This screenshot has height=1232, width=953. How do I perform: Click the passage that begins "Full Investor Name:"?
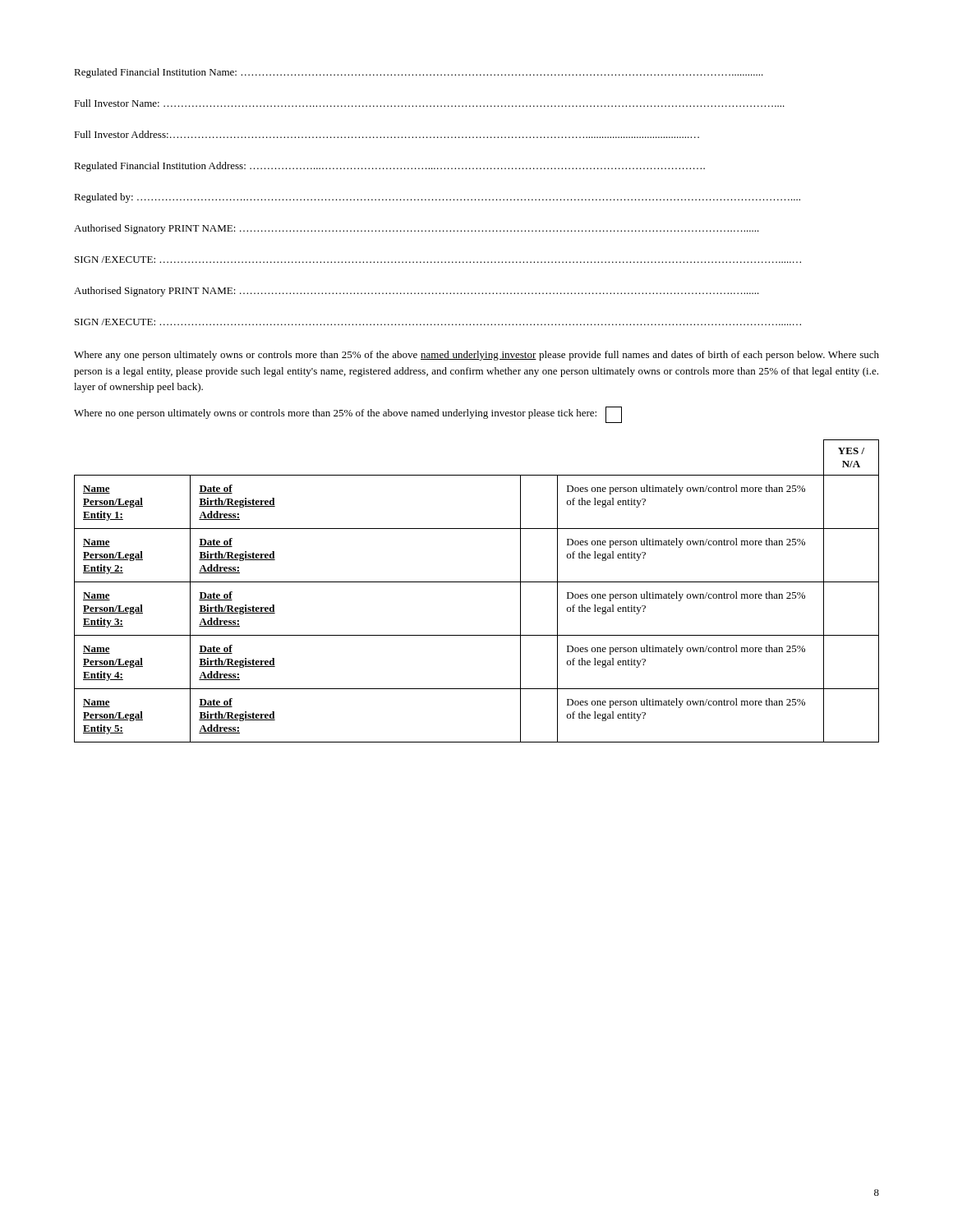[x=429, y=103]
